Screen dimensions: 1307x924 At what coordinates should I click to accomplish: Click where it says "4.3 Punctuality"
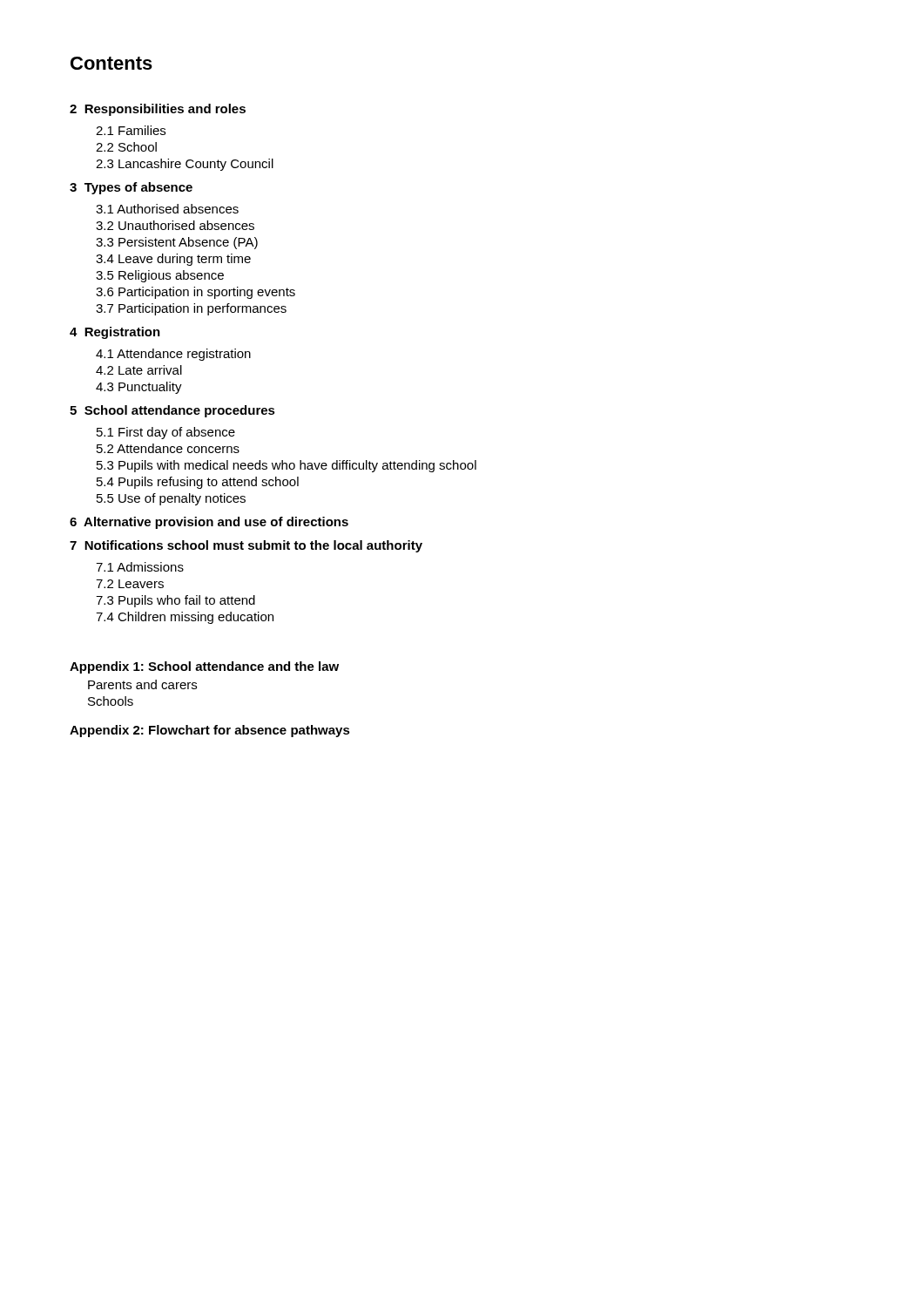coord(139,386)
